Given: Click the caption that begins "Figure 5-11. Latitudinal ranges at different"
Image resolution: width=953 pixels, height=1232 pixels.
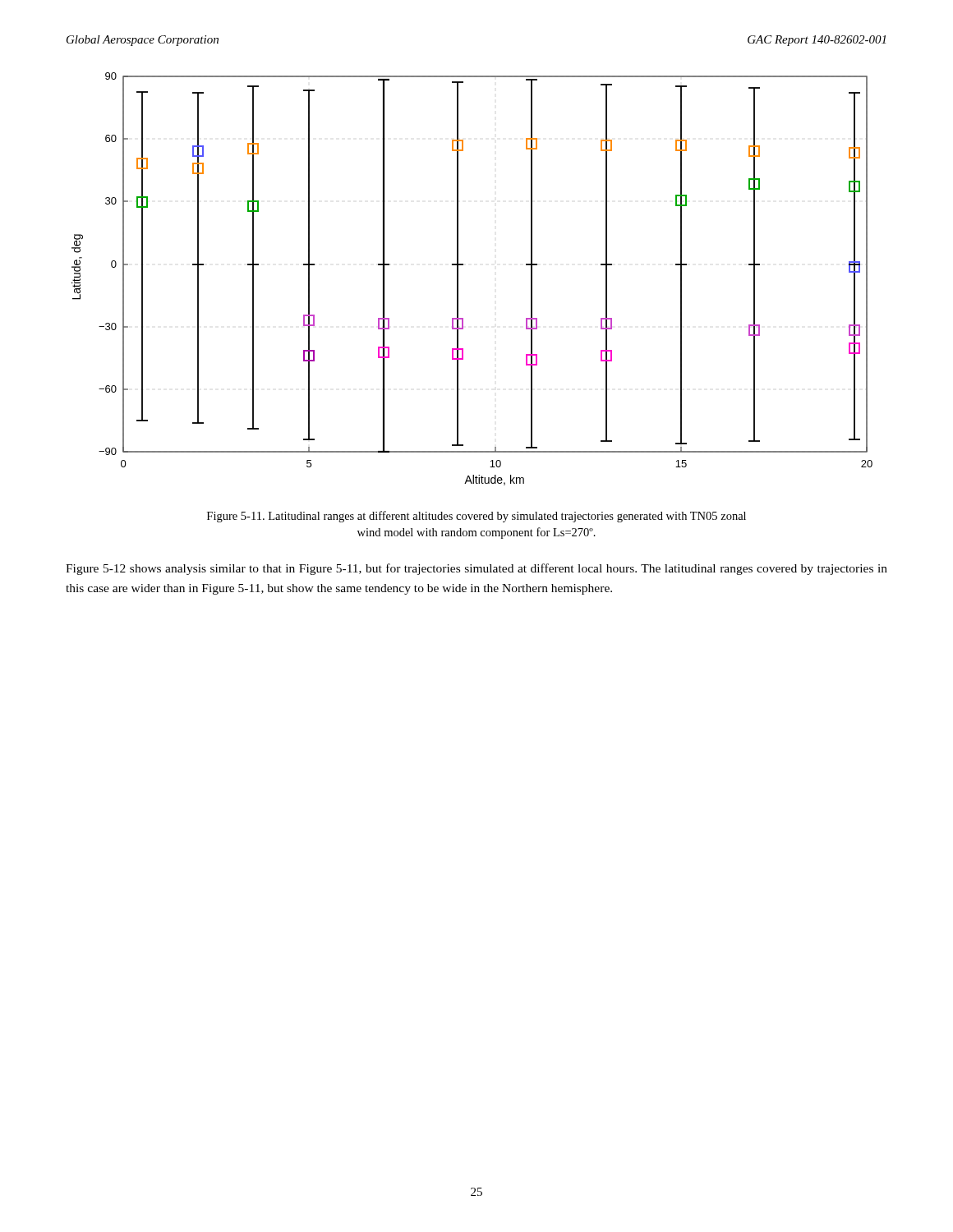Looking at the screenshot, I should pos(476,524).
